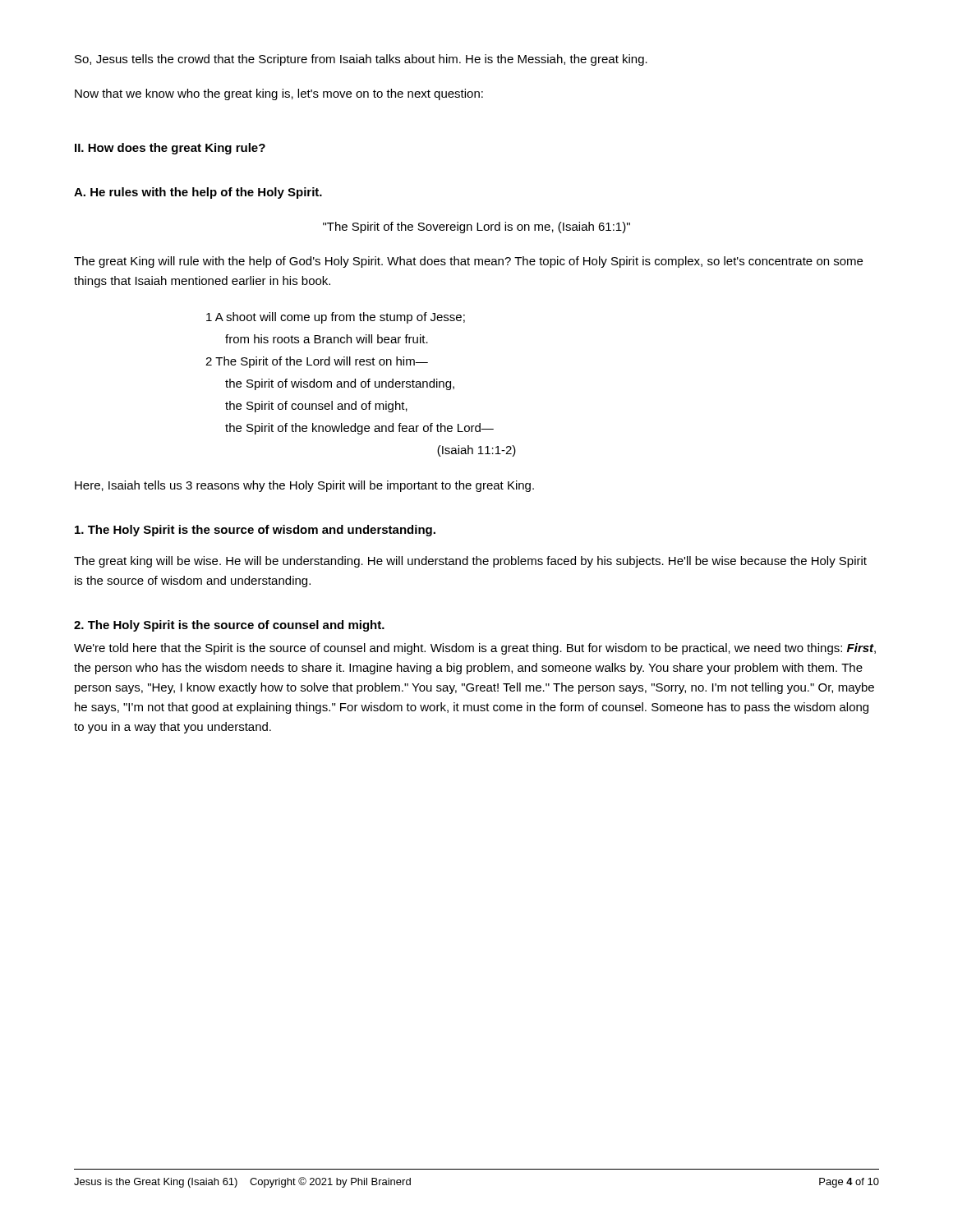The image size is (953, 1232).
Task: Click the section header that begins "II. How does the"
Action: point(170,147)
